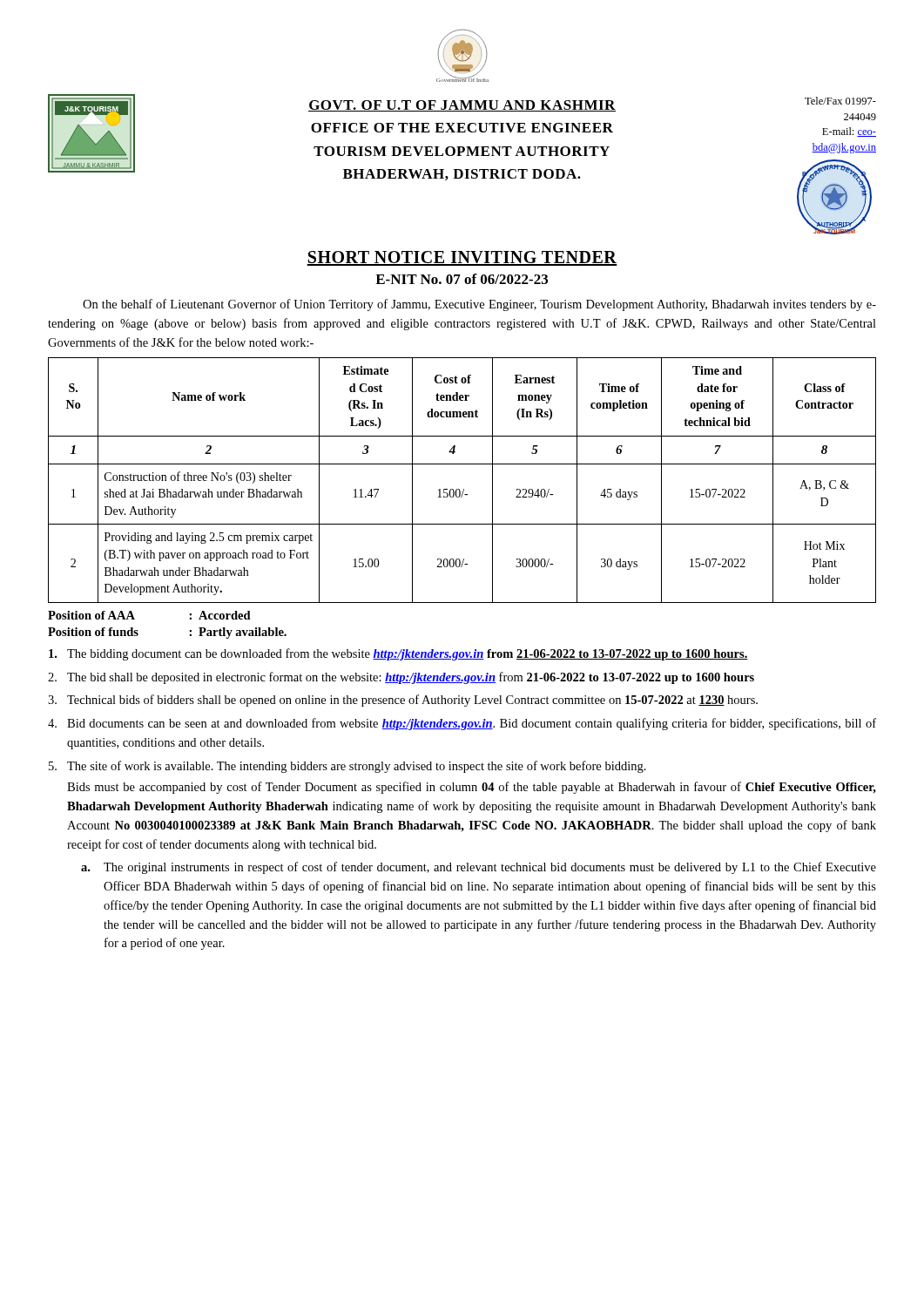Click on the table containing "Time of completion"
Image resolution: width=924 pixels, height=1307 pixels.
coord(462,480)
